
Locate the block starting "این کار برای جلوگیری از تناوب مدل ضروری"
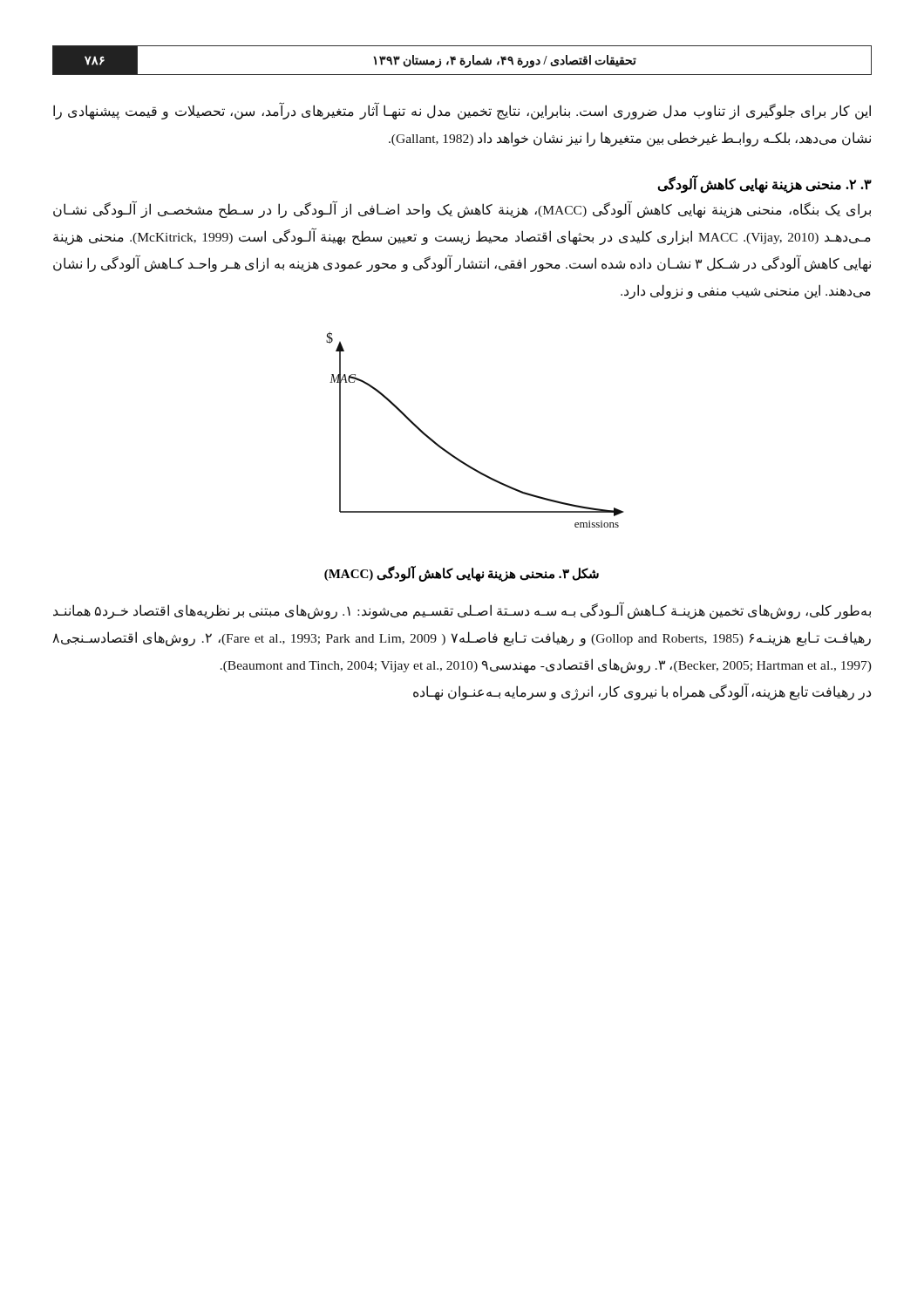pos(462,125)
